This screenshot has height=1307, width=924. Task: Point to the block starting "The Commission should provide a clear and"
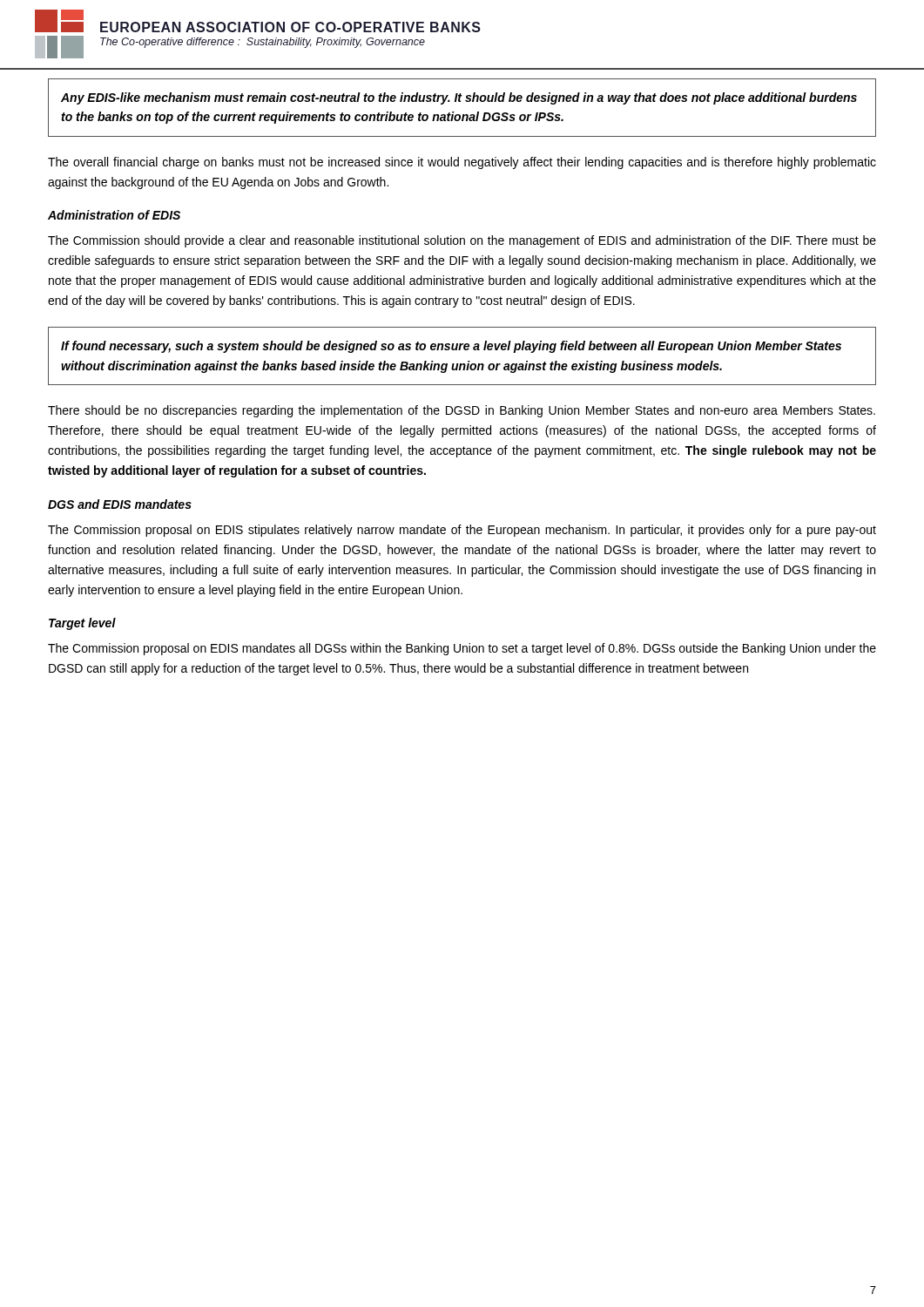(462, 271)
